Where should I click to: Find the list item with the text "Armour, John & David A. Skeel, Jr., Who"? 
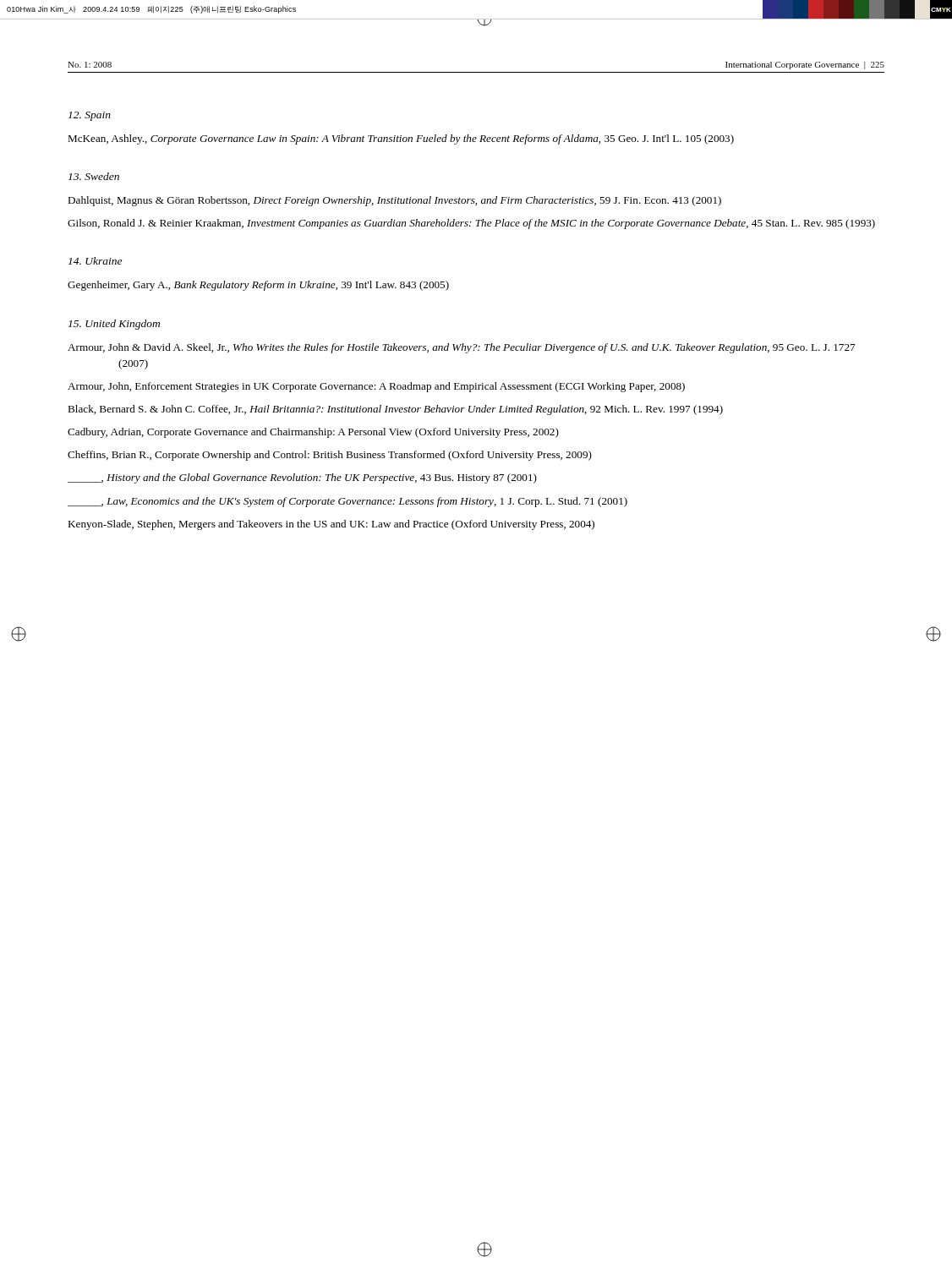461,355
